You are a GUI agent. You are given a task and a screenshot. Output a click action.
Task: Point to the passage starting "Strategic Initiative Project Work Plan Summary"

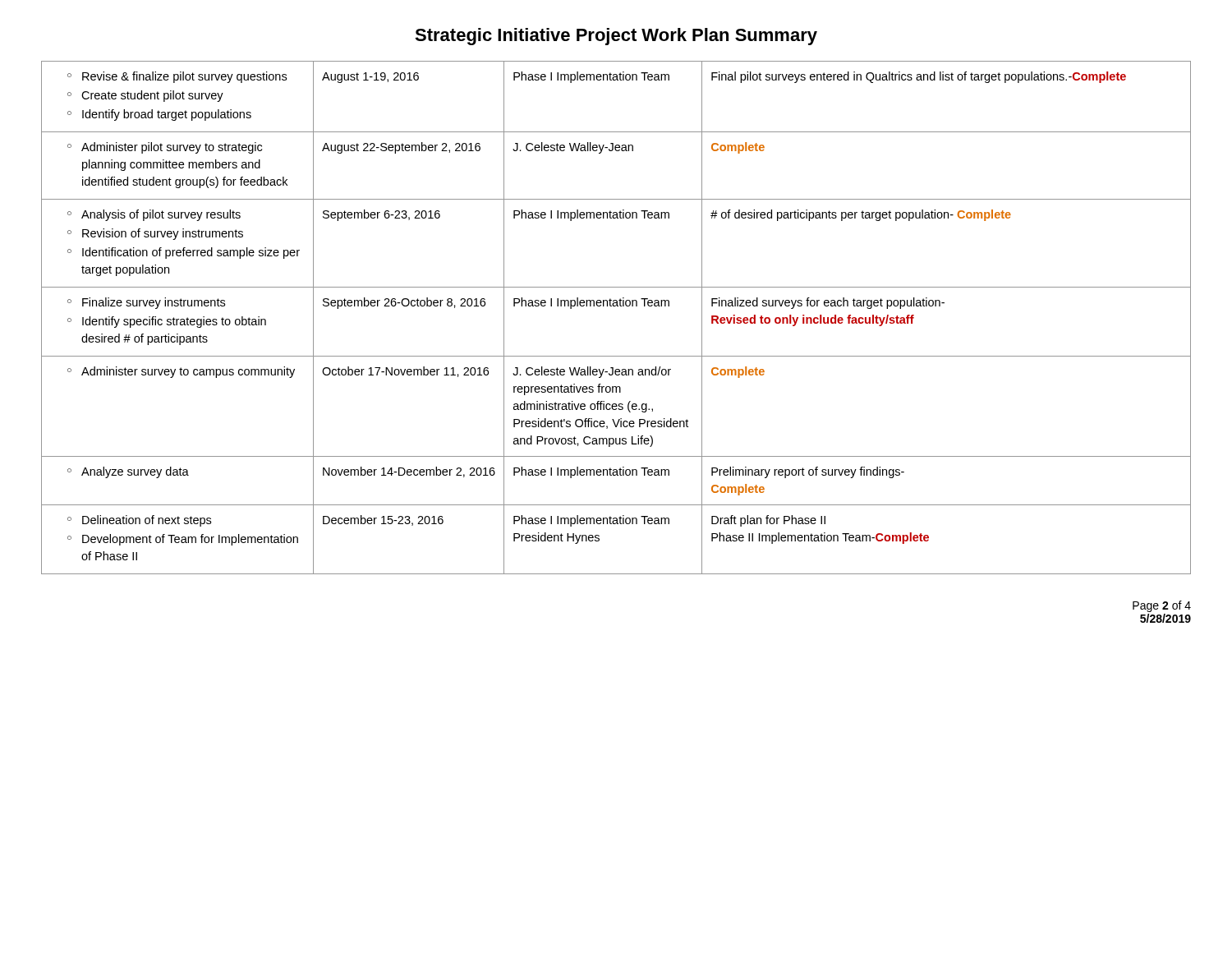[616, 35]
